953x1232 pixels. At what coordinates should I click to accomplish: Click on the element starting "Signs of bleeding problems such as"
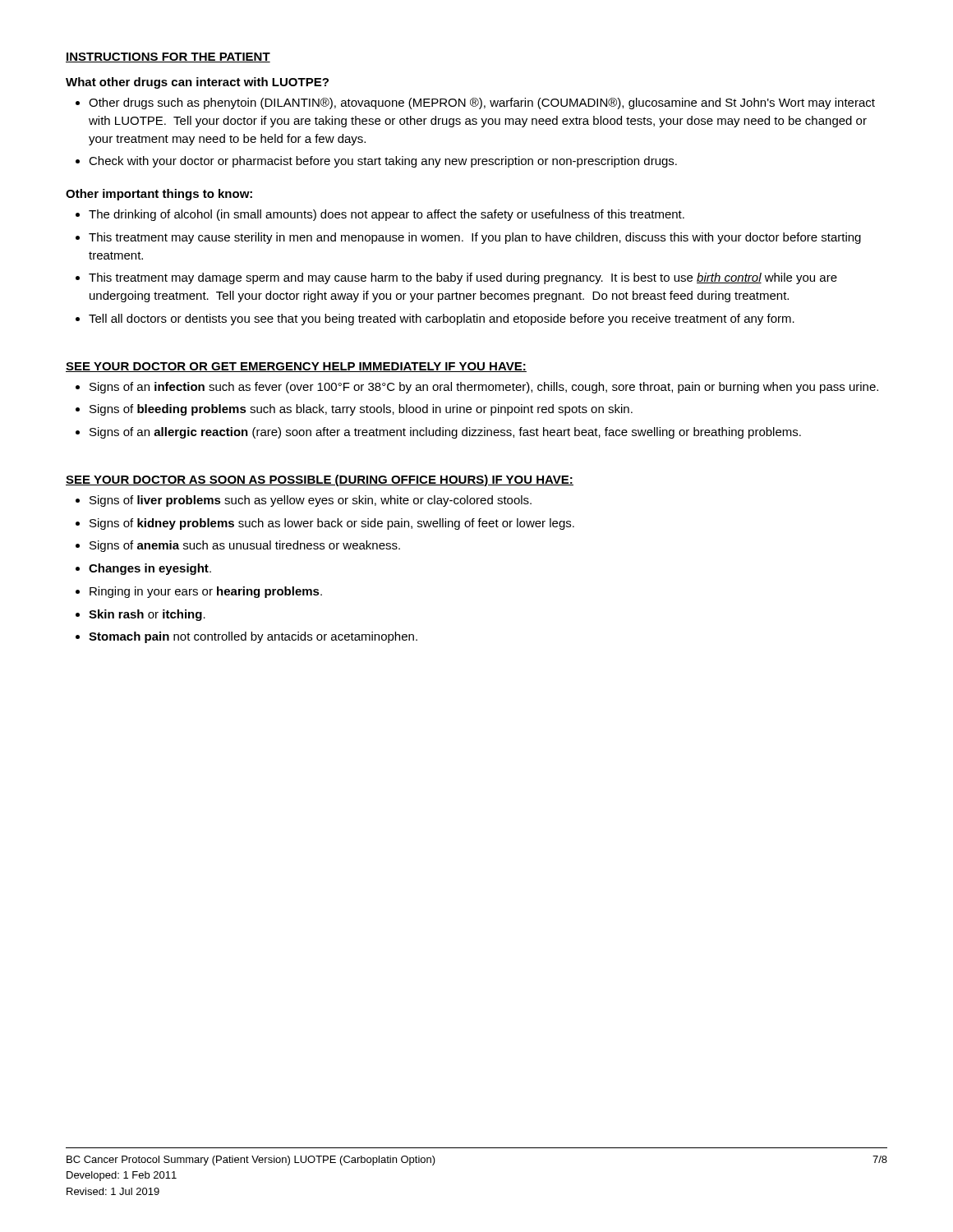(361, 409)
